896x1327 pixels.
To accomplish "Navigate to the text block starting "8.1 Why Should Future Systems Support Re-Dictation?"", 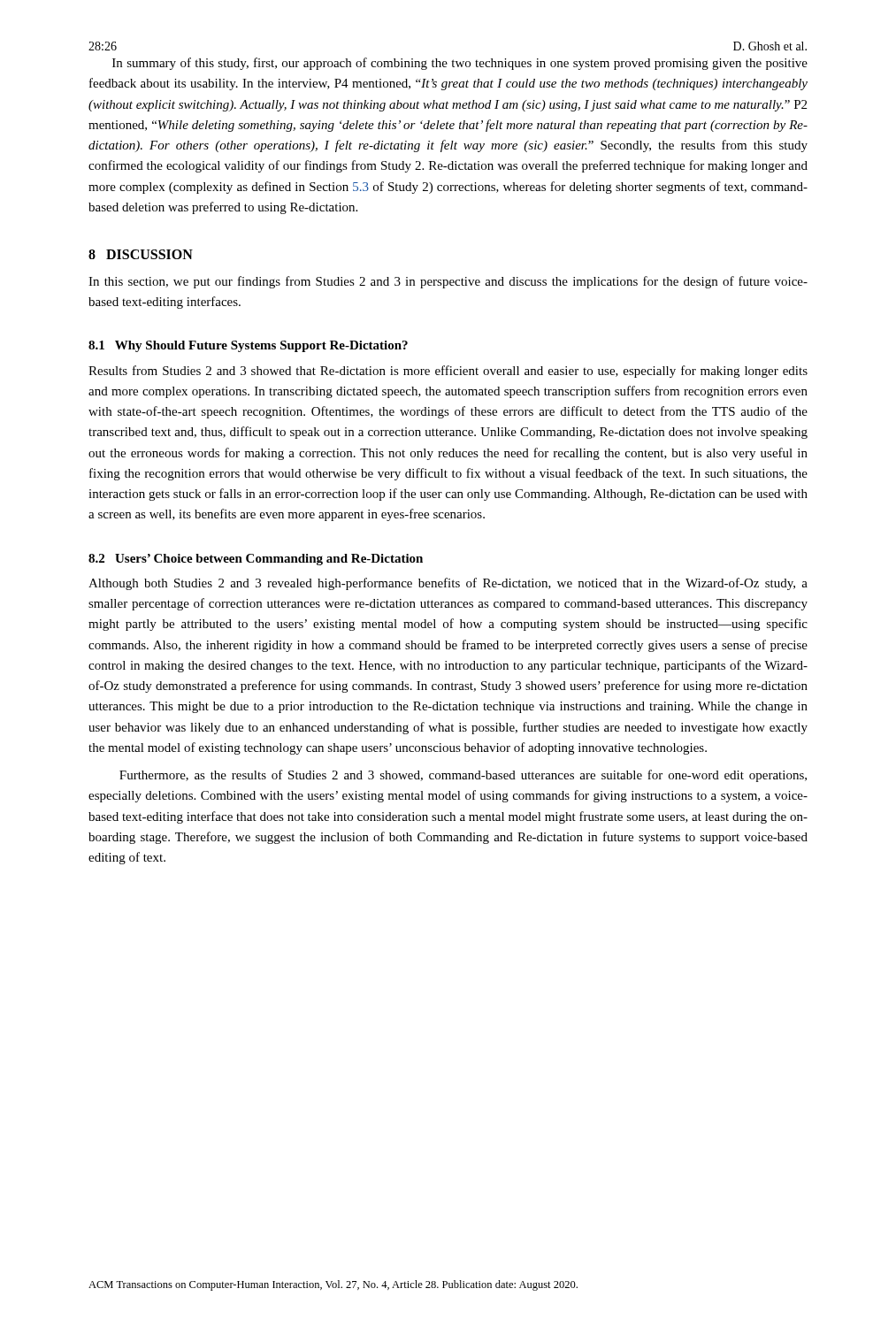I will pos(248,345).
